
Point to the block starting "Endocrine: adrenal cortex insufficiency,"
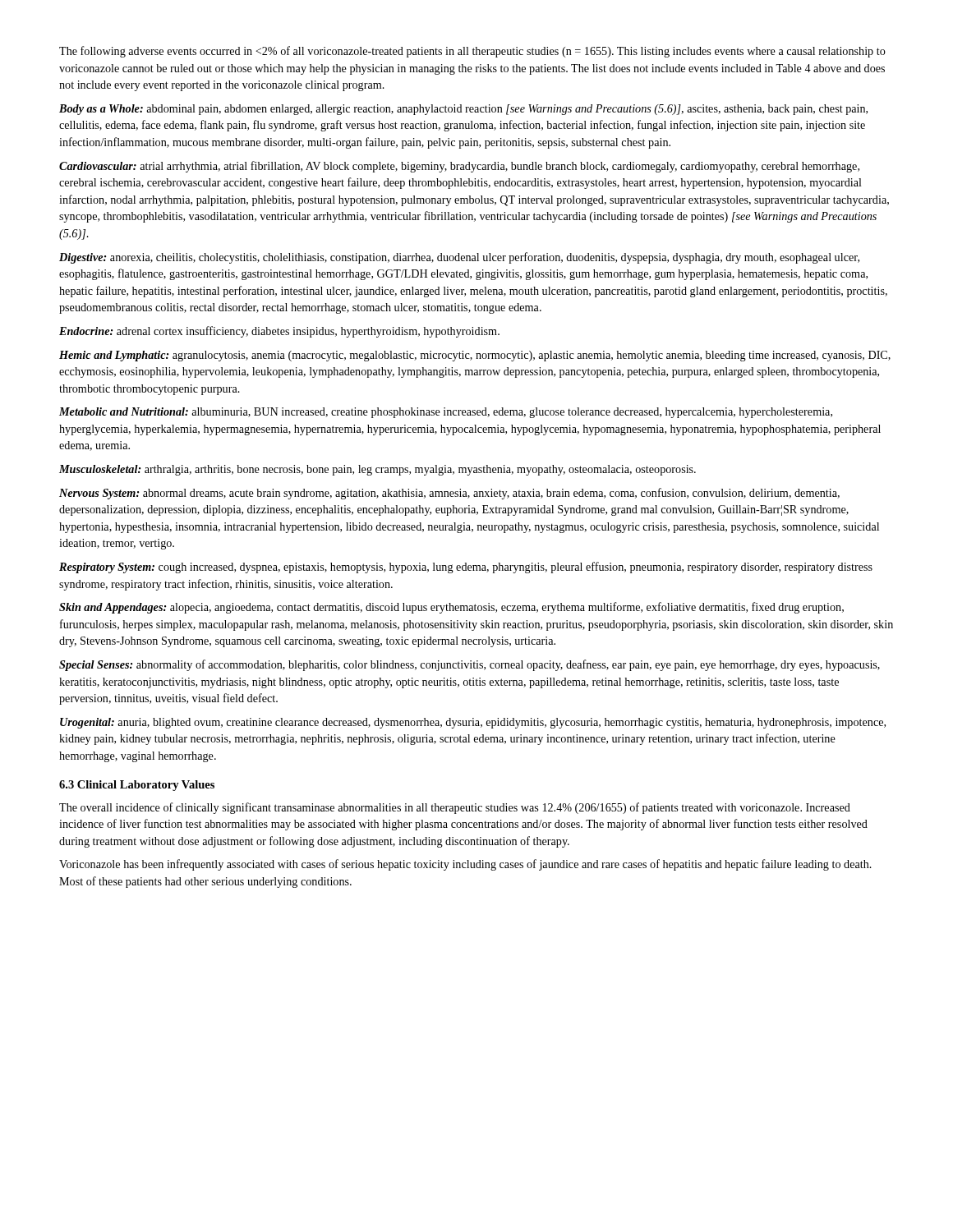point(280,331)
